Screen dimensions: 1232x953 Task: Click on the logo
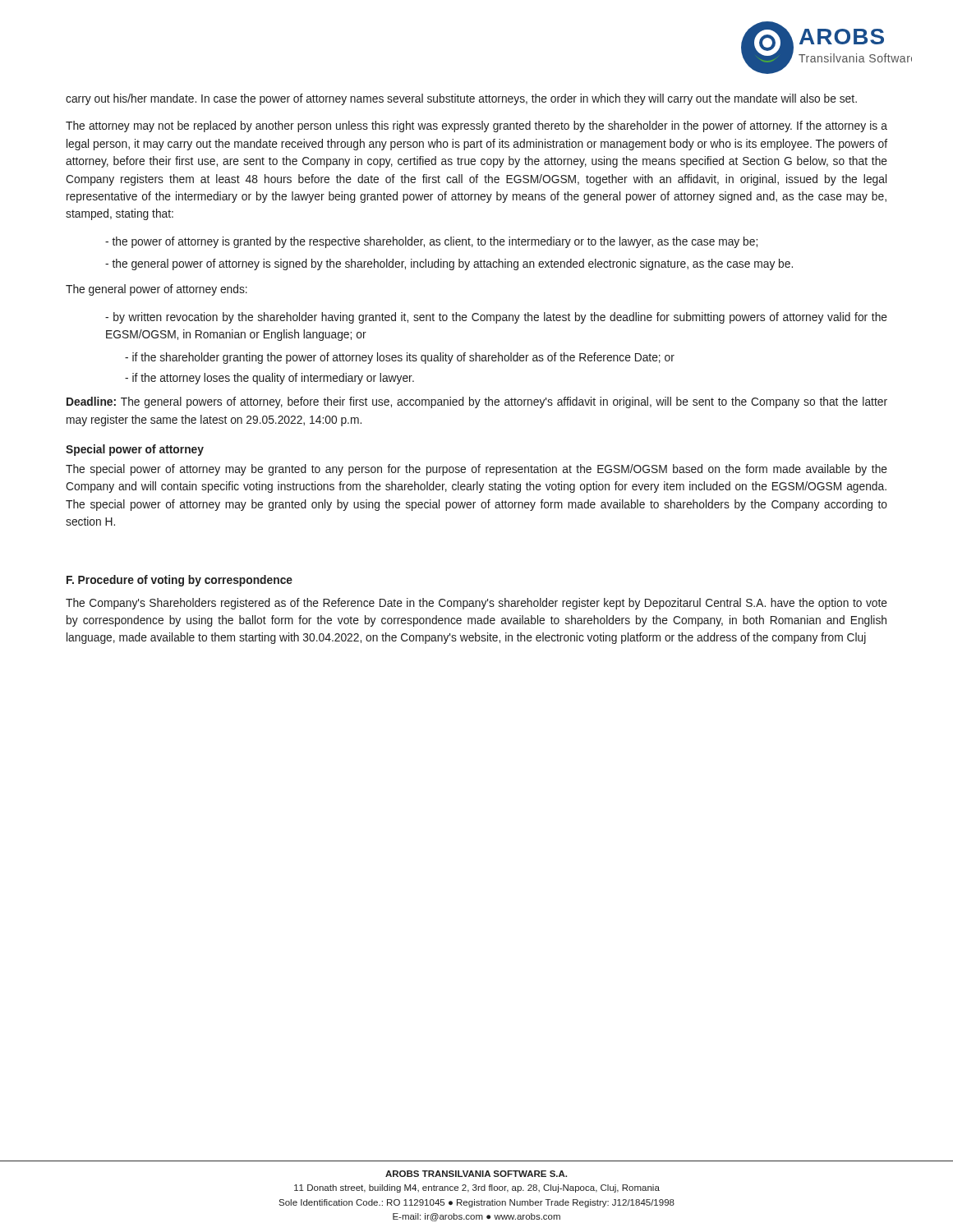[x=822, y=48]
